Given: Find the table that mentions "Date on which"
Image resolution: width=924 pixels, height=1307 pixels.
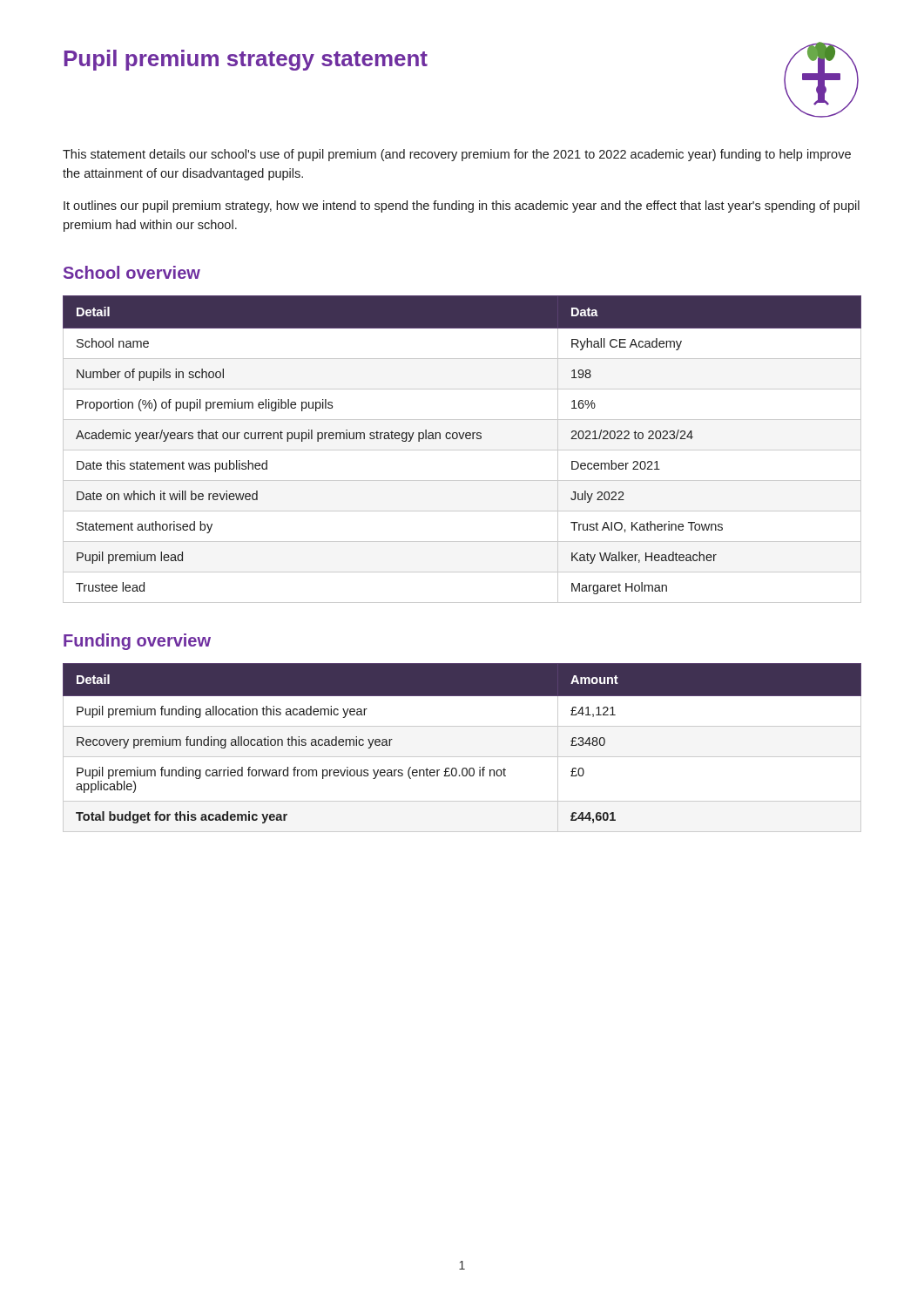Looking at the screenshot, I should click(x=462, y=449).
